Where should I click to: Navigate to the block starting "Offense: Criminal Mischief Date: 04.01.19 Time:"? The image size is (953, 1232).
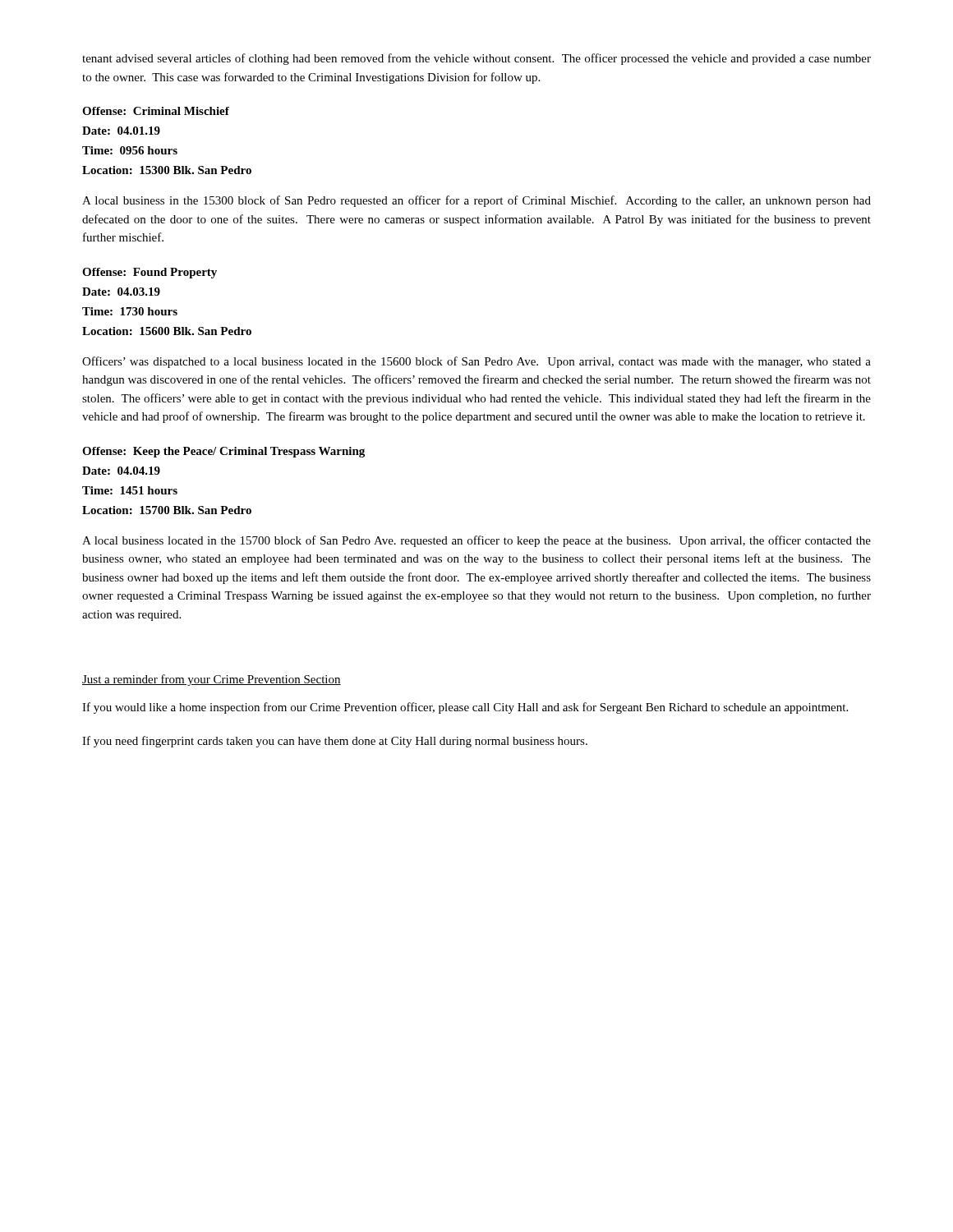pyautogui.click(x=167, y=140)
